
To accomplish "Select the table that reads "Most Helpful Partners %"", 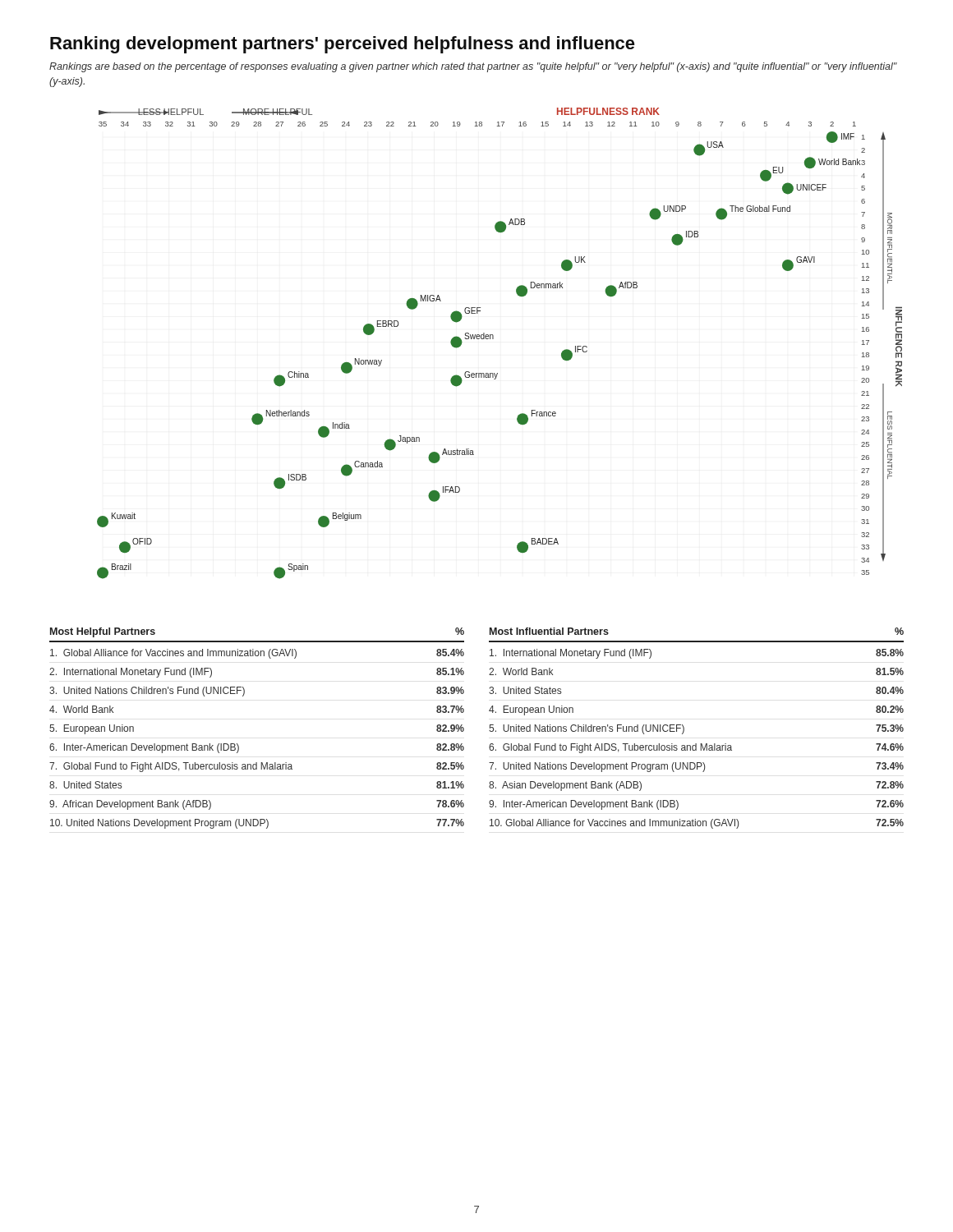I will pyautogui.click(x=257, y=730).
